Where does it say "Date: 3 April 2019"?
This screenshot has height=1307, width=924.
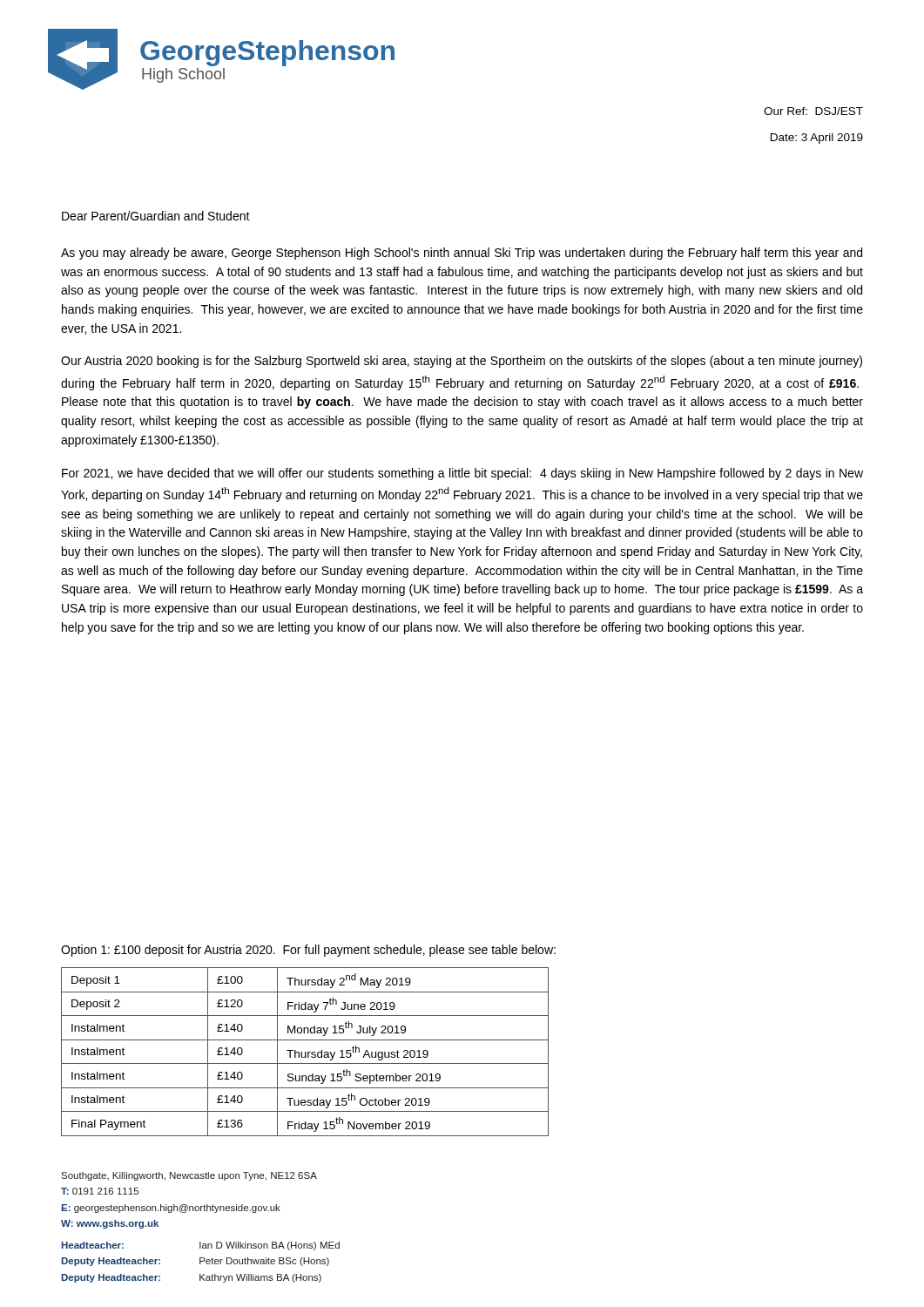click(x=816, y=137)
